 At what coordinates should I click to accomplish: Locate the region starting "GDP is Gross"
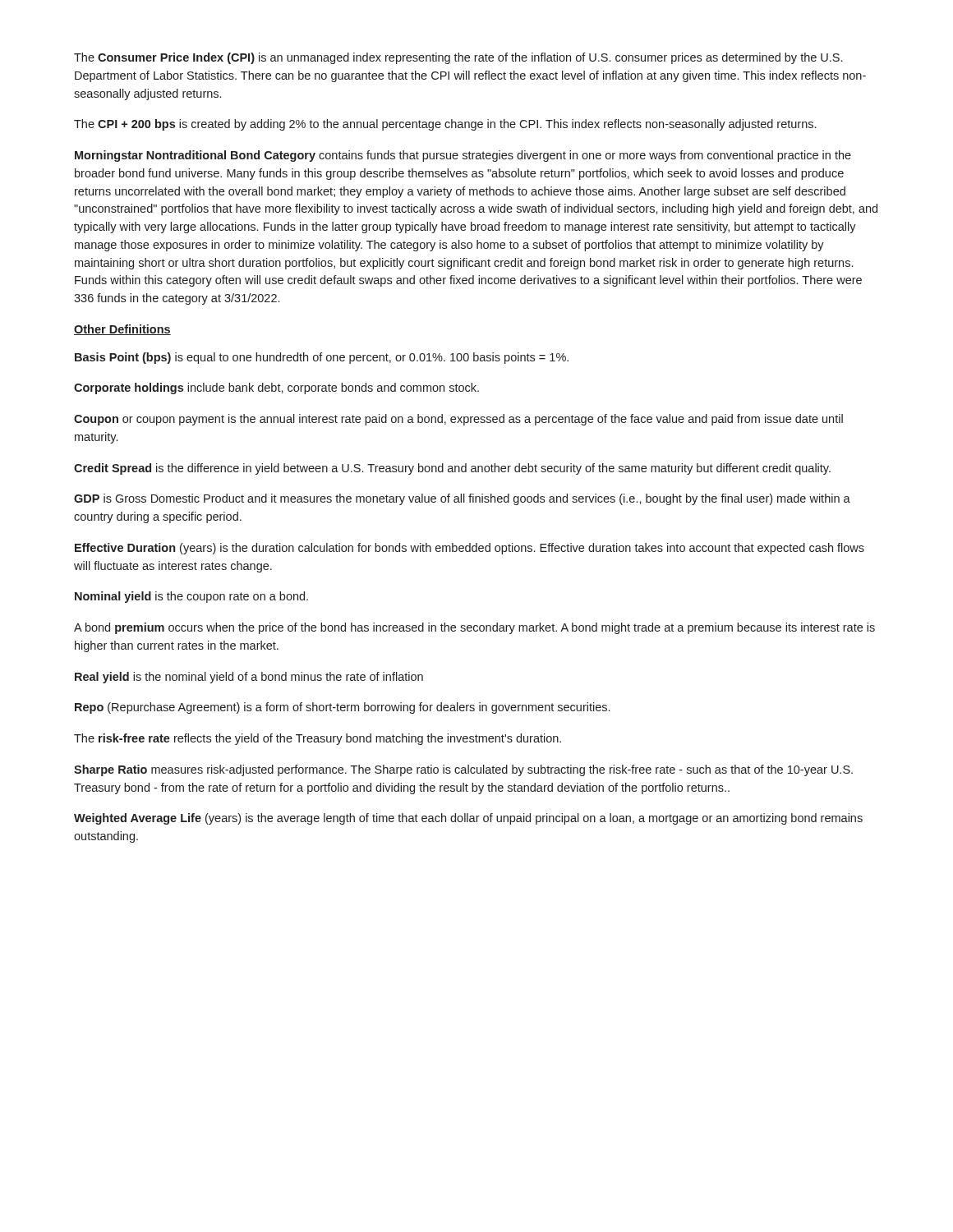tap(462, 508)
